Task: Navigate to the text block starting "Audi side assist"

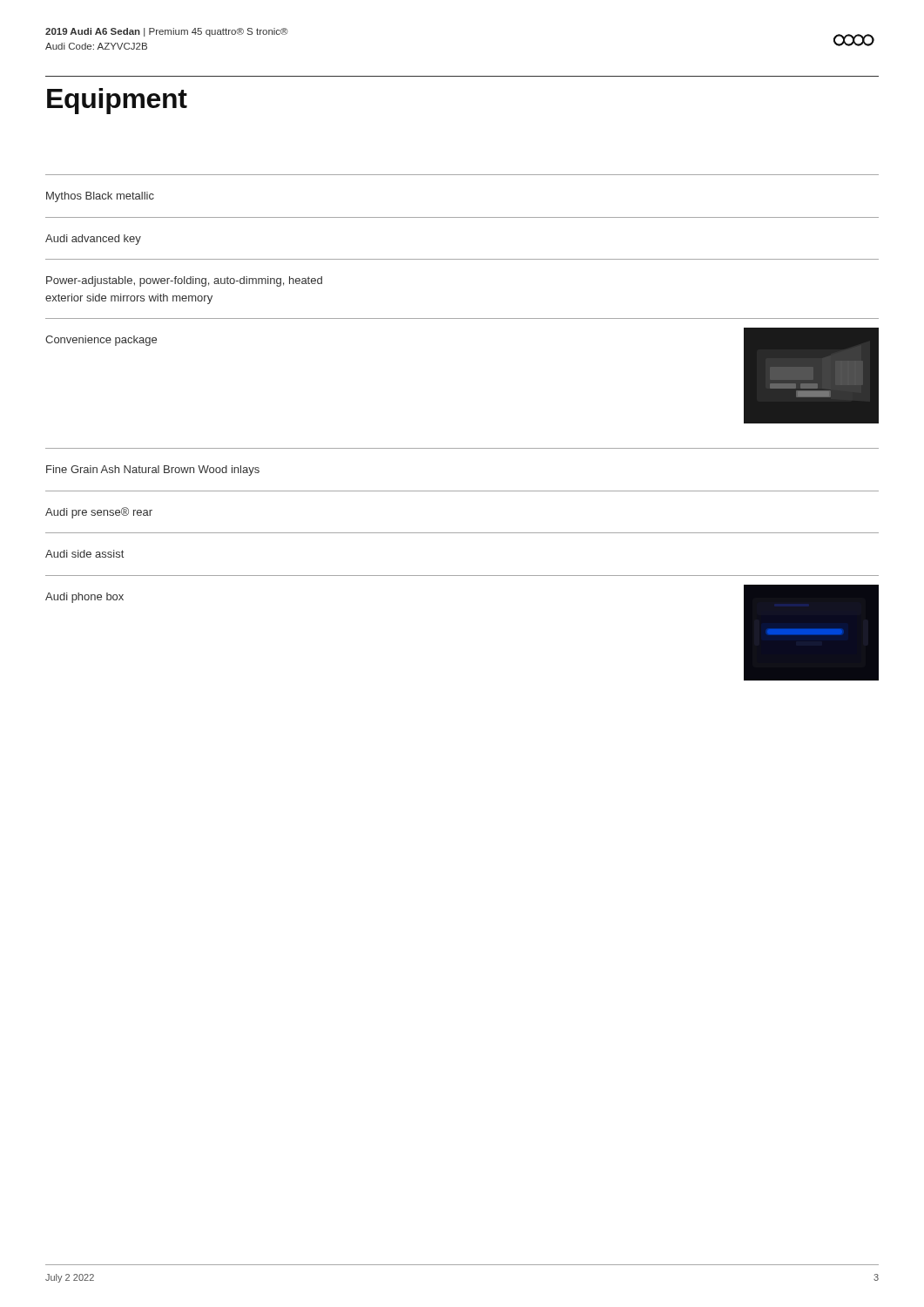Action: pyautogui.click(x=84, y=554)
